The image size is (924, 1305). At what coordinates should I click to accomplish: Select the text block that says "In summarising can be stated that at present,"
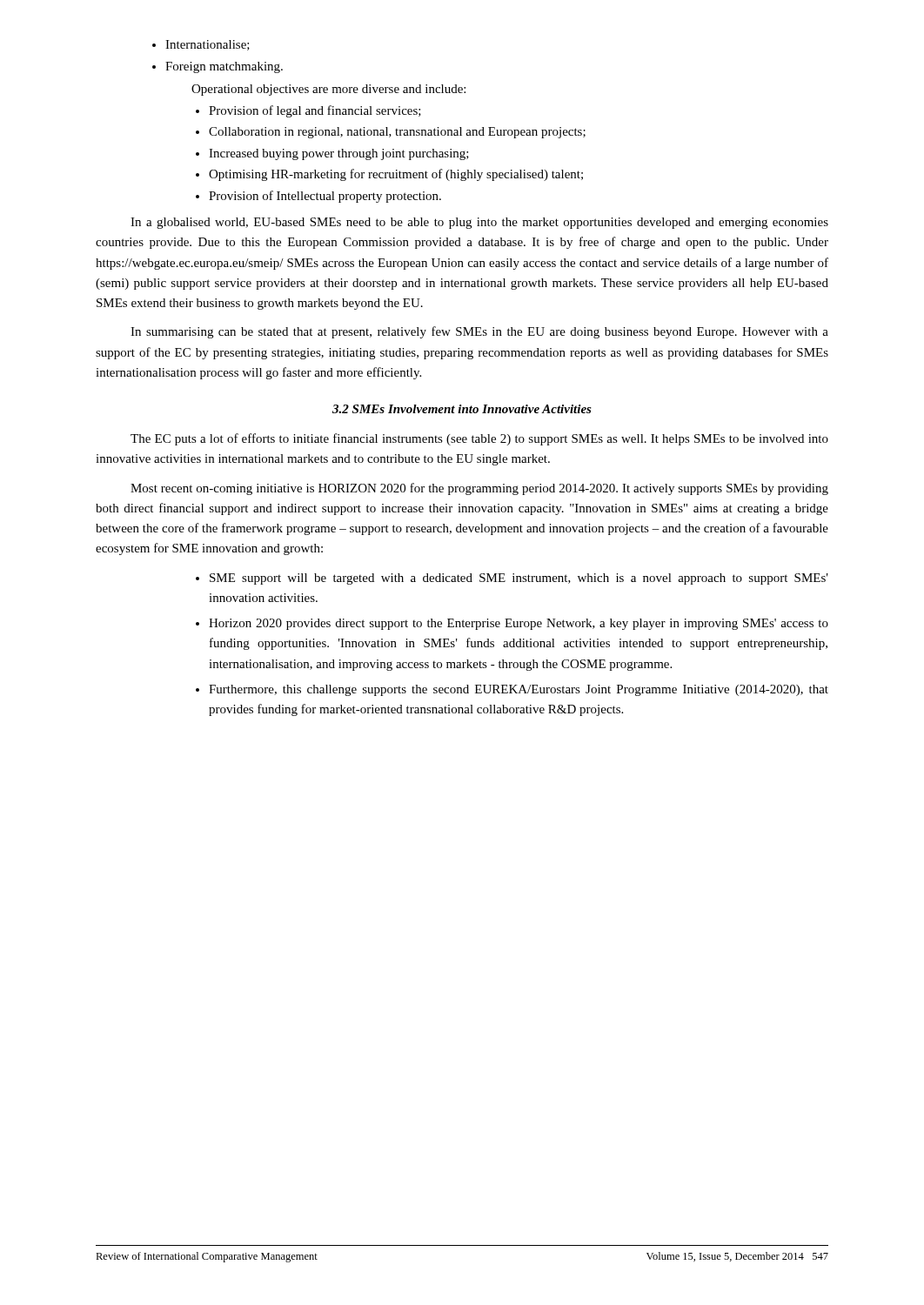(x=462, y=352)
